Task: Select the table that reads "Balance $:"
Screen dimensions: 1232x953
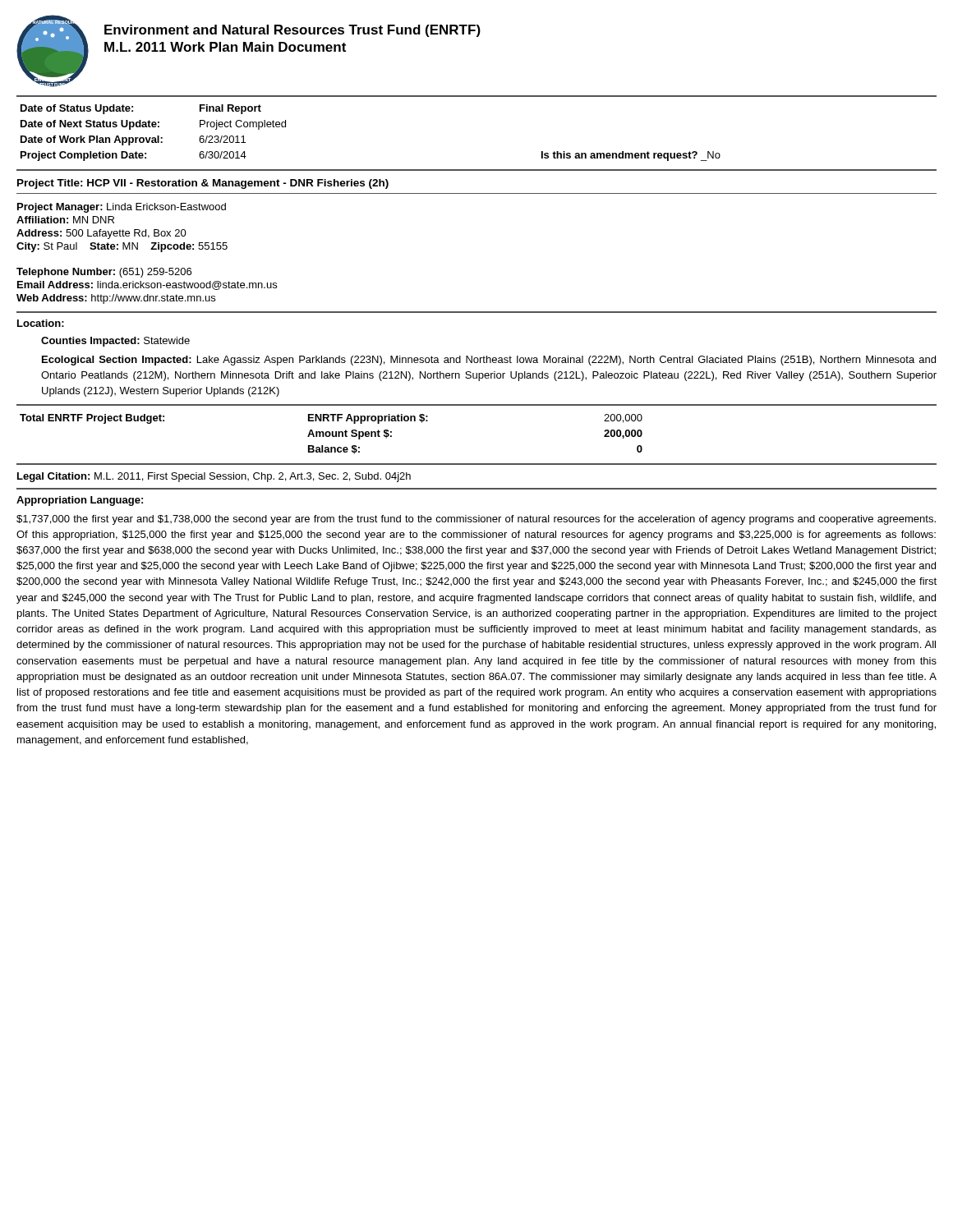Action: pos(475,433)
